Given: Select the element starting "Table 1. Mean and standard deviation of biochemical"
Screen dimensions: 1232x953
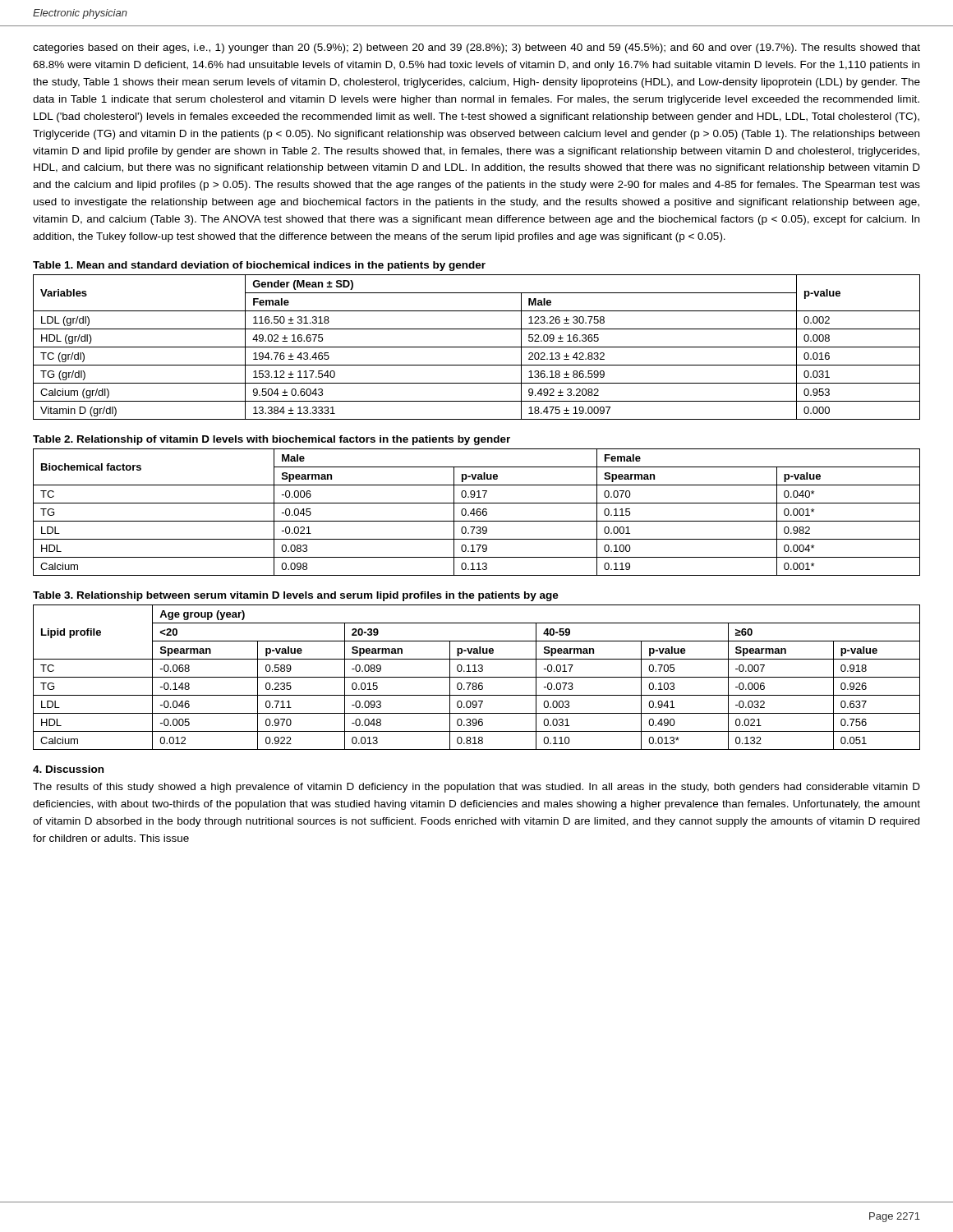Looking at the screenshot, I should pyautogui.click(x=259, y=265).
